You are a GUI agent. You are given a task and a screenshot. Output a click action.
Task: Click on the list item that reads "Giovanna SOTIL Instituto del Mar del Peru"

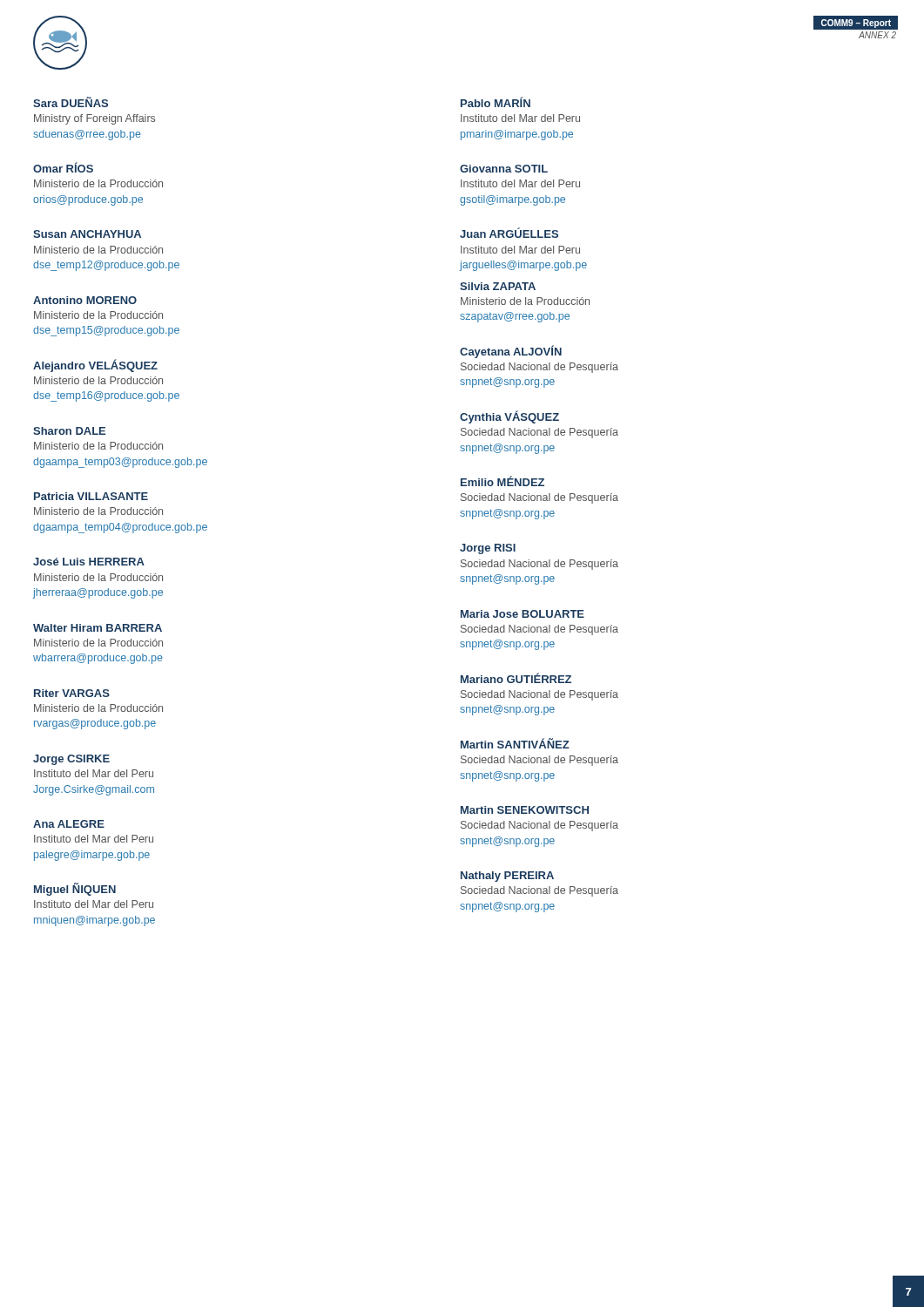(504, 169)
